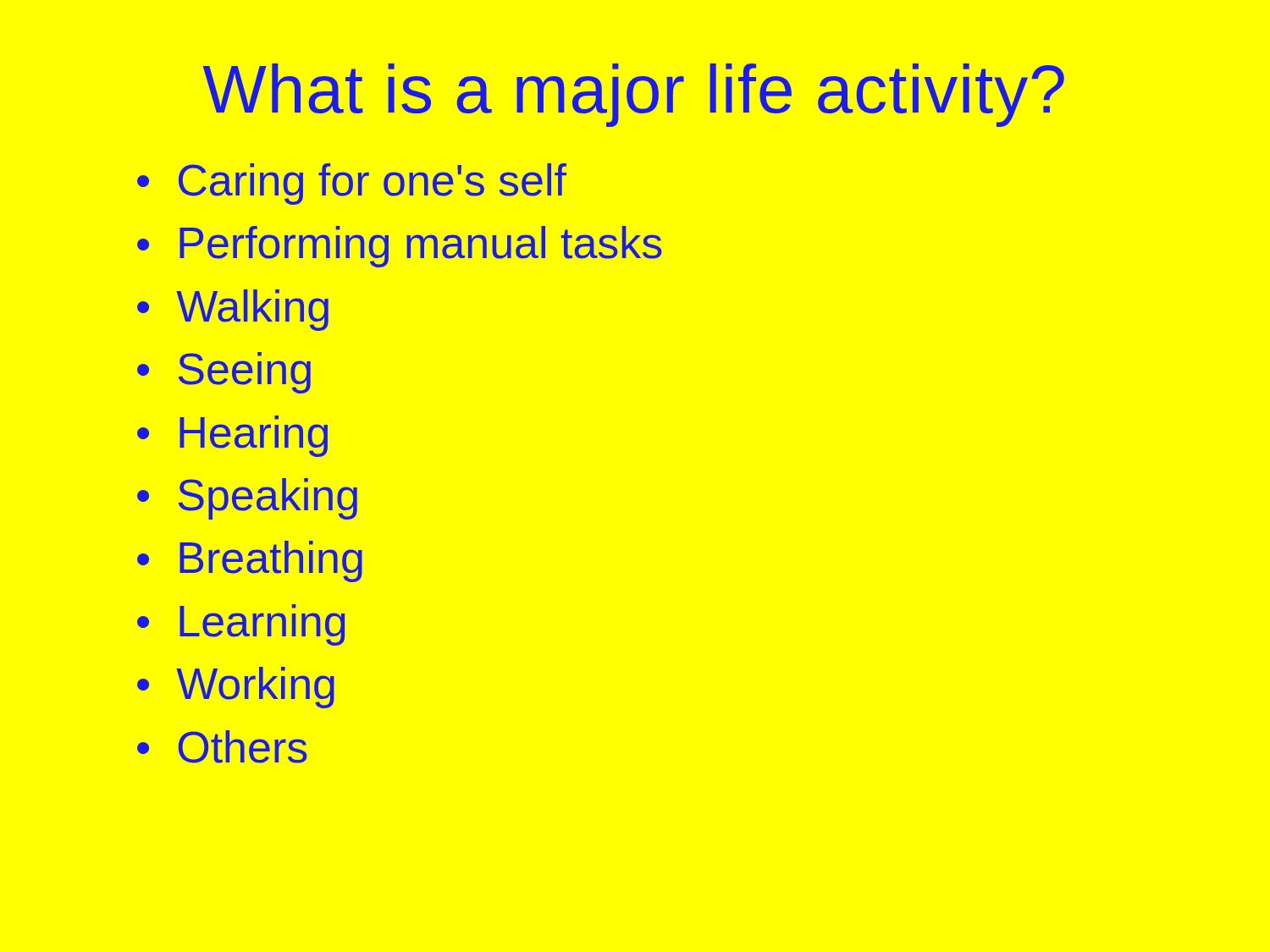Image resolution: width=1270 pixels, height=952 pixels.
Task: Point to the text block starting "• Performing manual tasks"
Action: pos(399,243)
